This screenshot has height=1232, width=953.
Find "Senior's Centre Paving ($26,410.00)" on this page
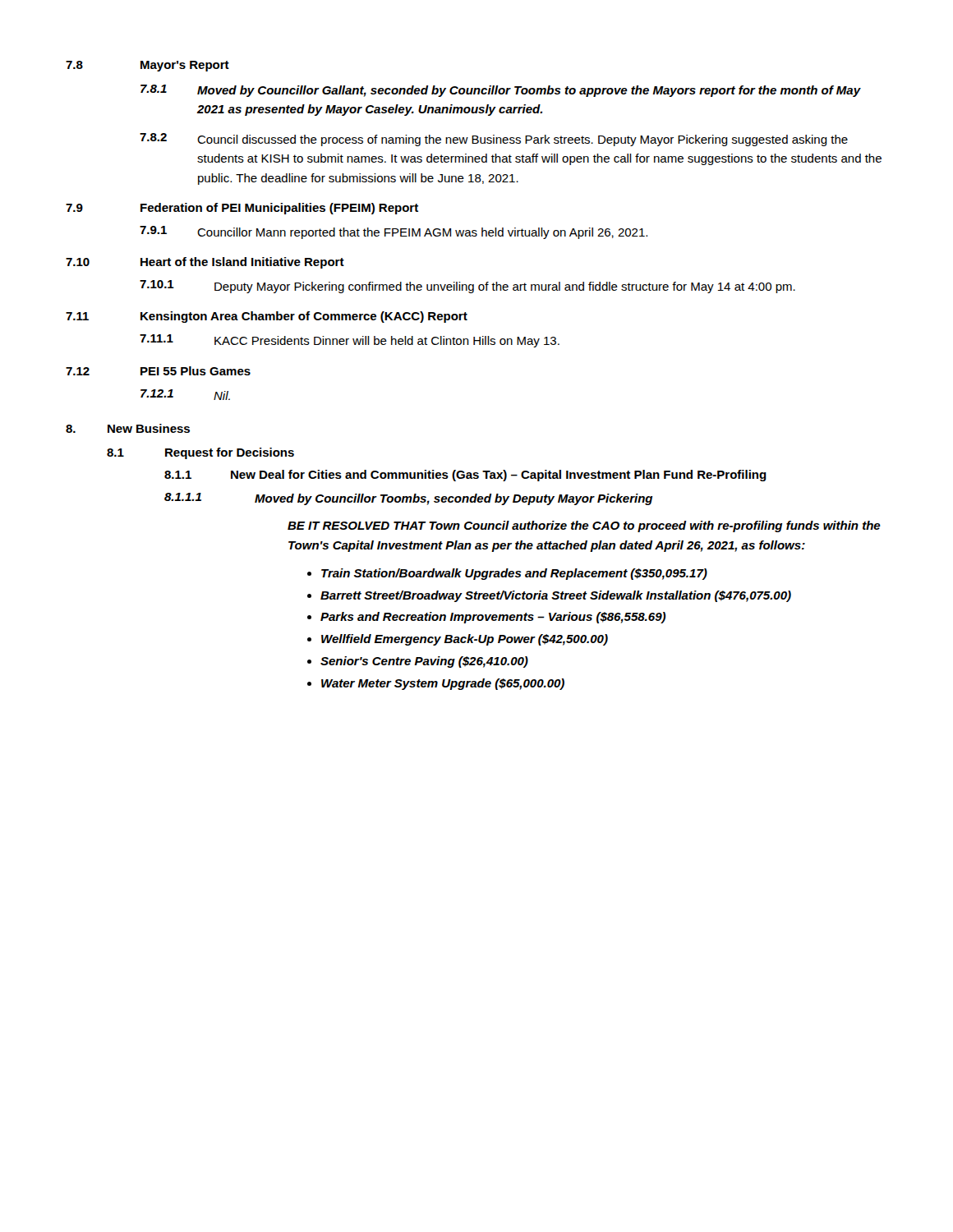(x=424, y=661)
